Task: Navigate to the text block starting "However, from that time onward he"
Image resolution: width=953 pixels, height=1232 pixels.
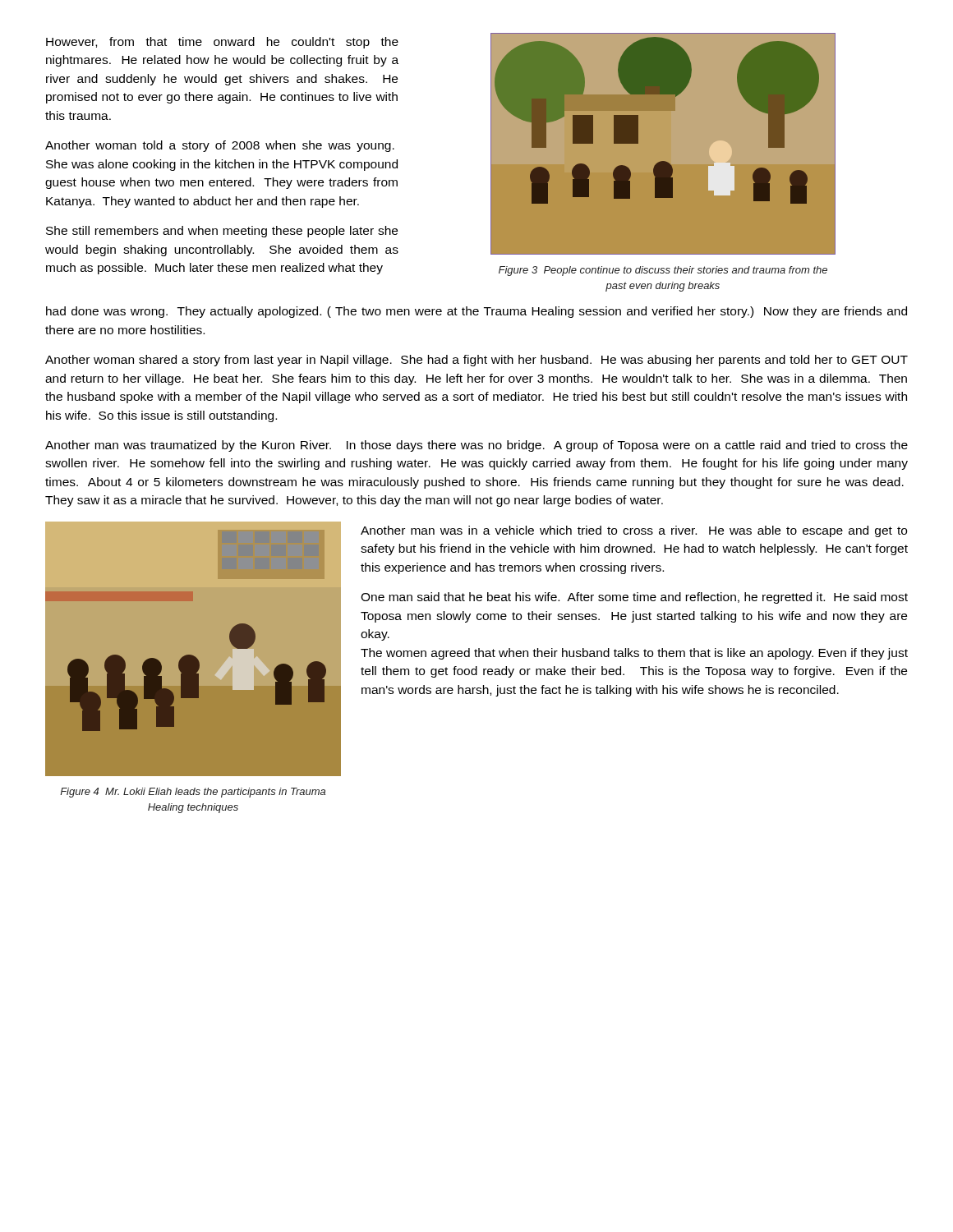Action: [222, 78]
